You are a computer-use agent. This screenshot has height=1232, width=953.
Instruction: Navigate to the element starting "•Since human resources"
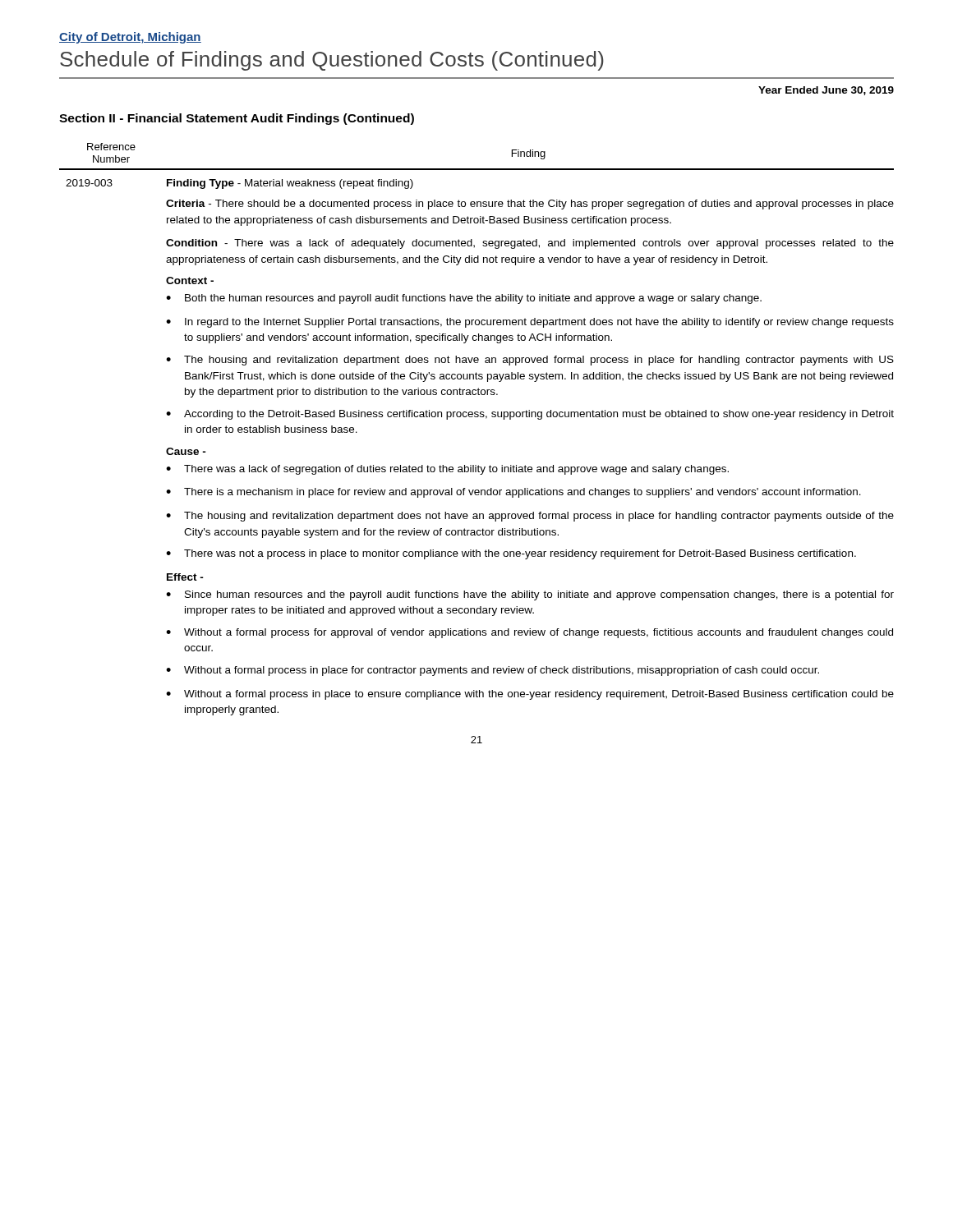(x=530, y=602)
